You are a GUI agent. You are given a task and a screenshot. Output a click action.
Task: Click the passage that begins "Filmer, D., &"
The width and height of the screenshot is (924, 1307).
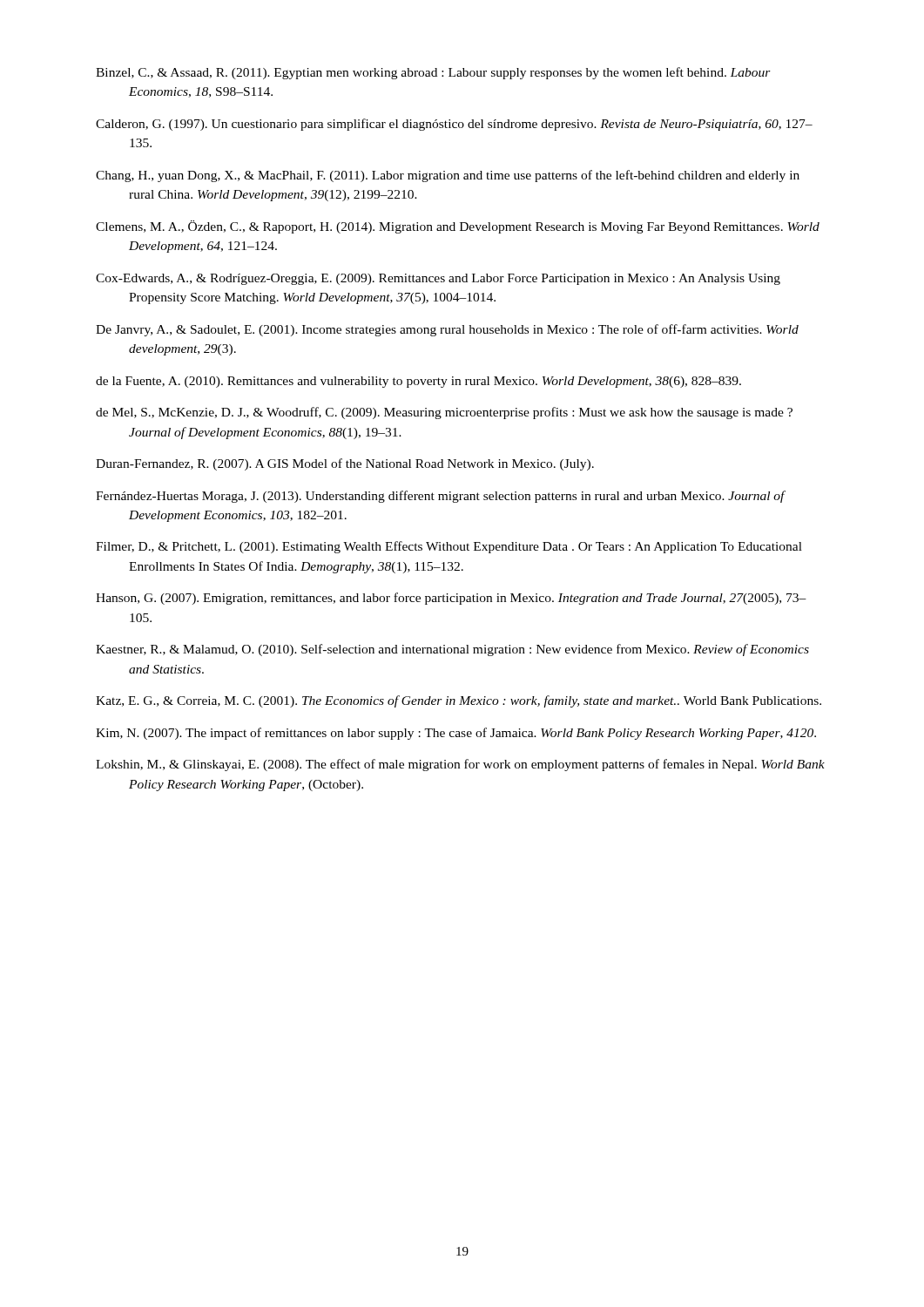[449, 556]
